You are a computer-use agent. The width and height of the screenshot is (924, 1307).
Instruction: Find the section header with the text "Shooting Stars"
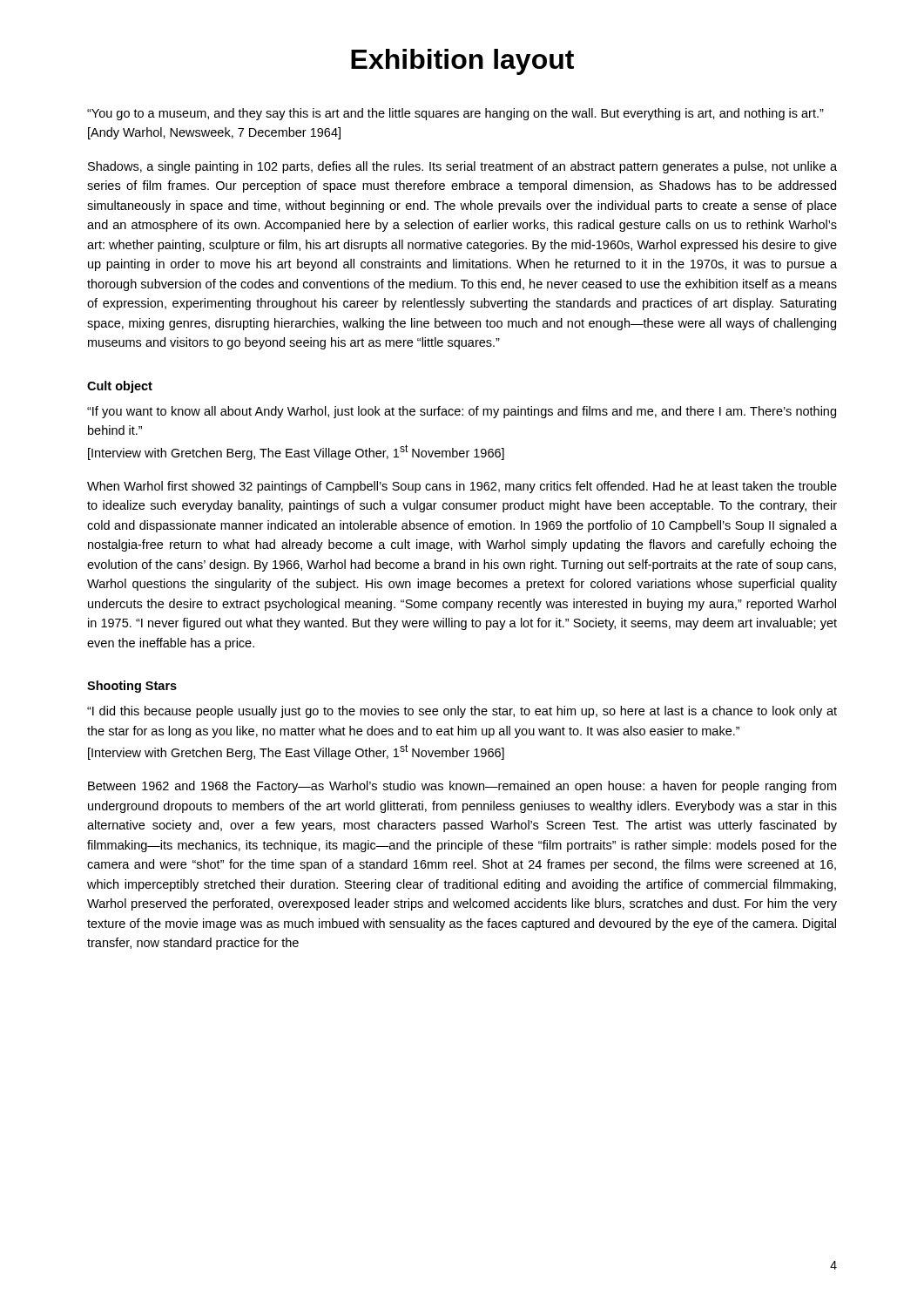point(132,686)
